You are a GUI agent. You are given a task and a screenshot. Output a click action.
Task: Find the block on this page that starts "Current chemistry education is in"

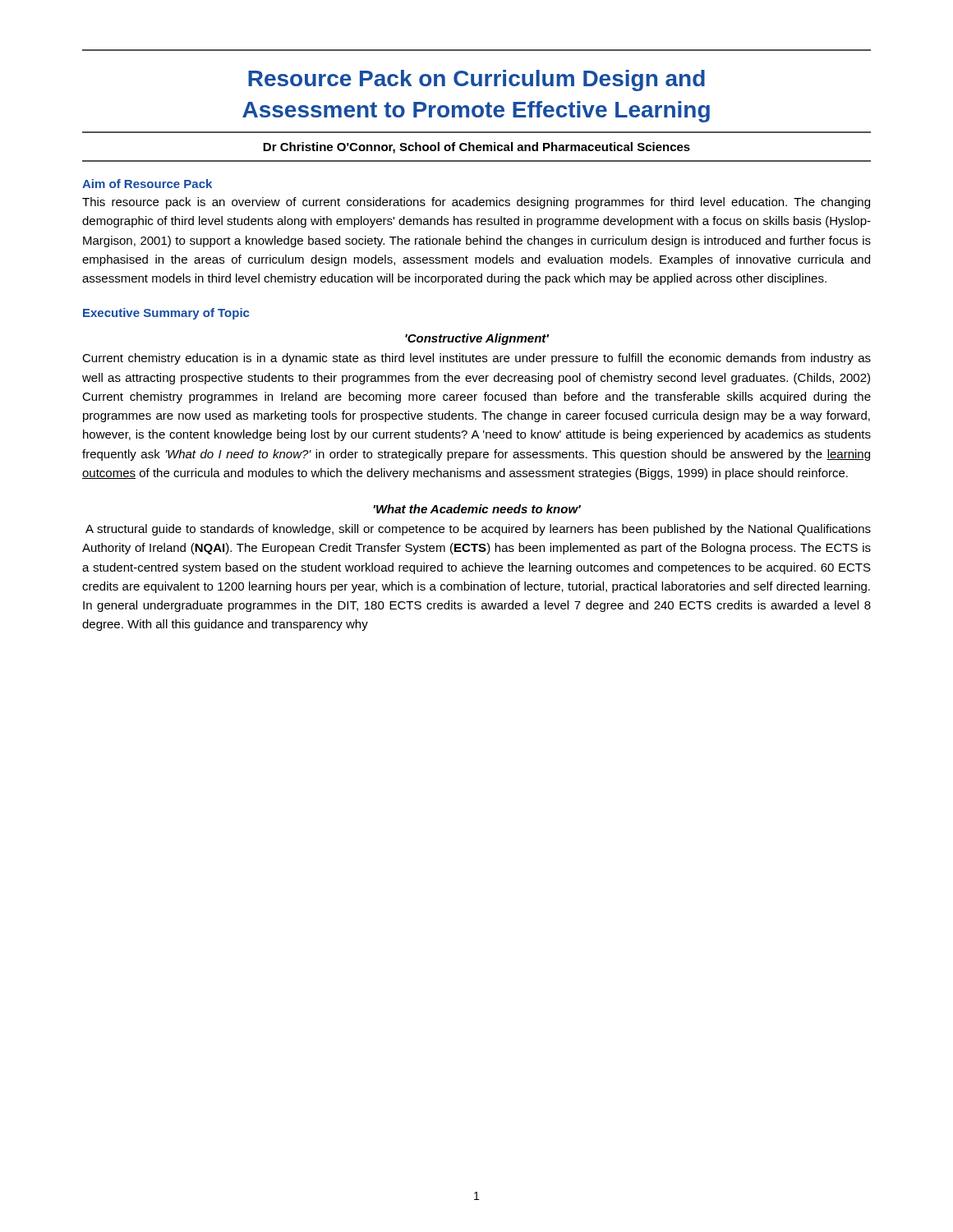click(x=476, y=415)
